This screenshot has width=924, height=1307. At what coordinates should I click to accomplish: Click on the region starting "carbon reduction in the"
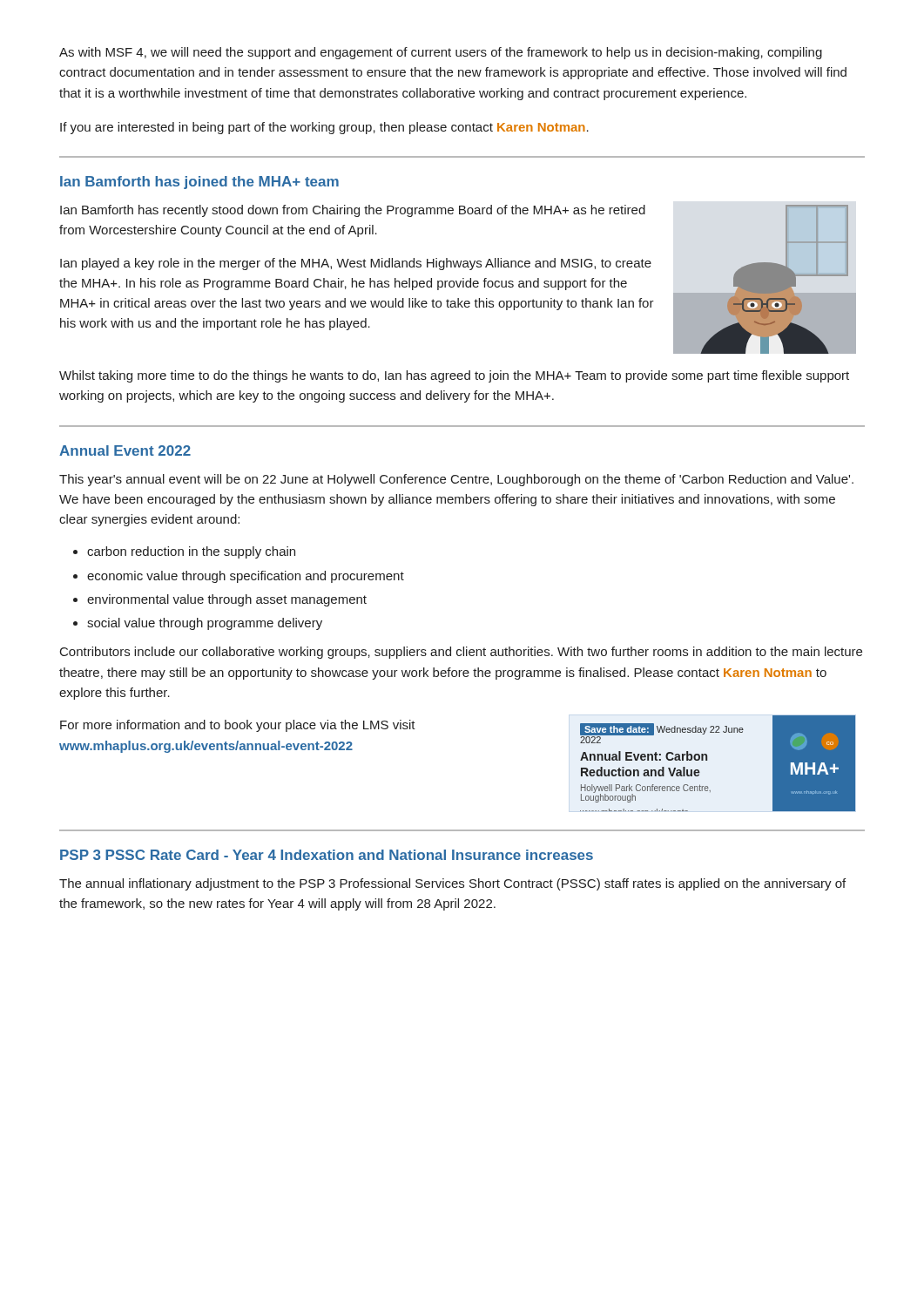pyautogui.click(x=192, y=551)
